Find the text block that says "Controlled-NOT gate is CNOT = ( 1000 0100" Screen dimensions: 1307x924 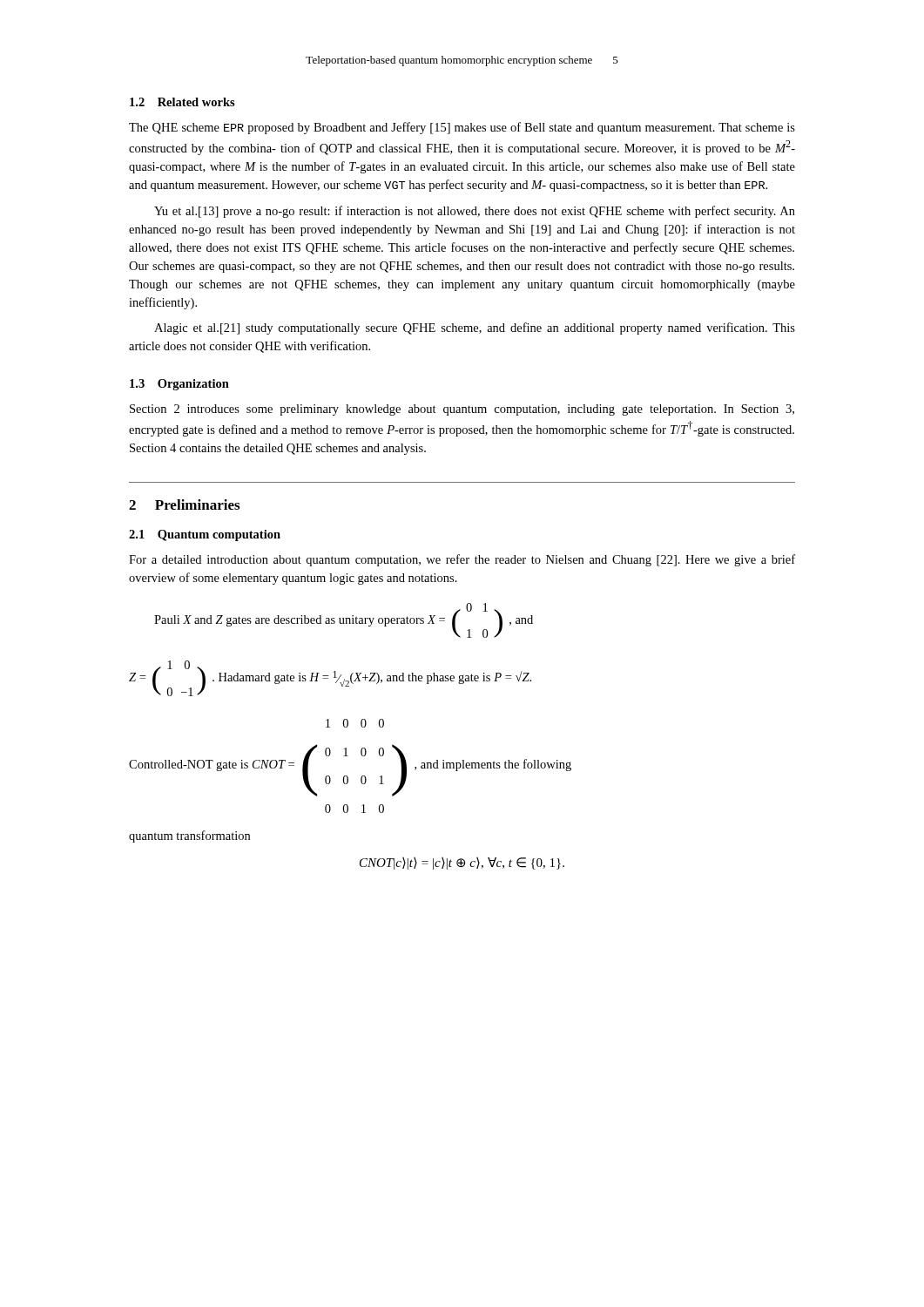click(x=350, y=766)
